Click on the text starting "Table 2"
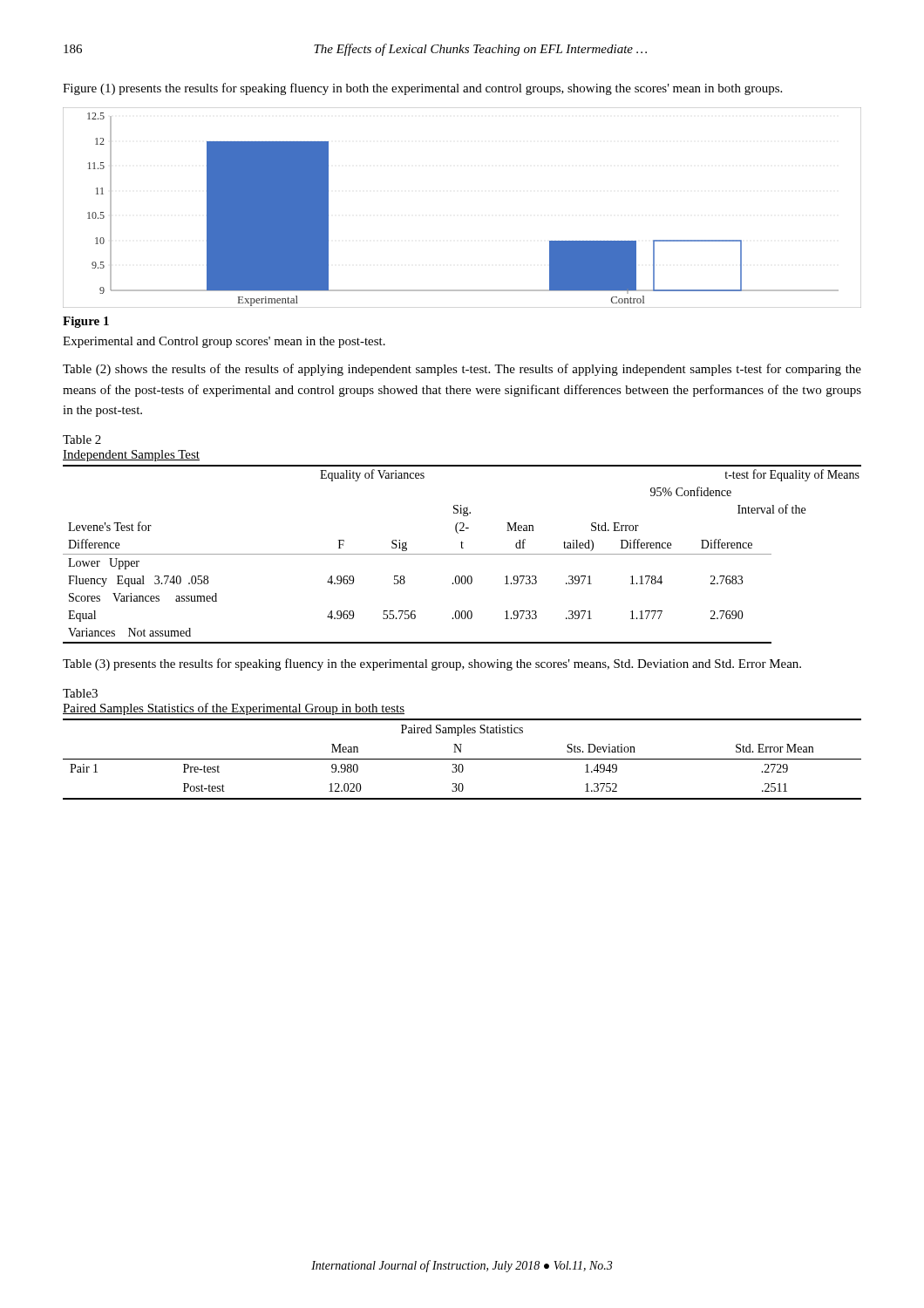This screenshot has height=1308, width=924. (82, 439)
